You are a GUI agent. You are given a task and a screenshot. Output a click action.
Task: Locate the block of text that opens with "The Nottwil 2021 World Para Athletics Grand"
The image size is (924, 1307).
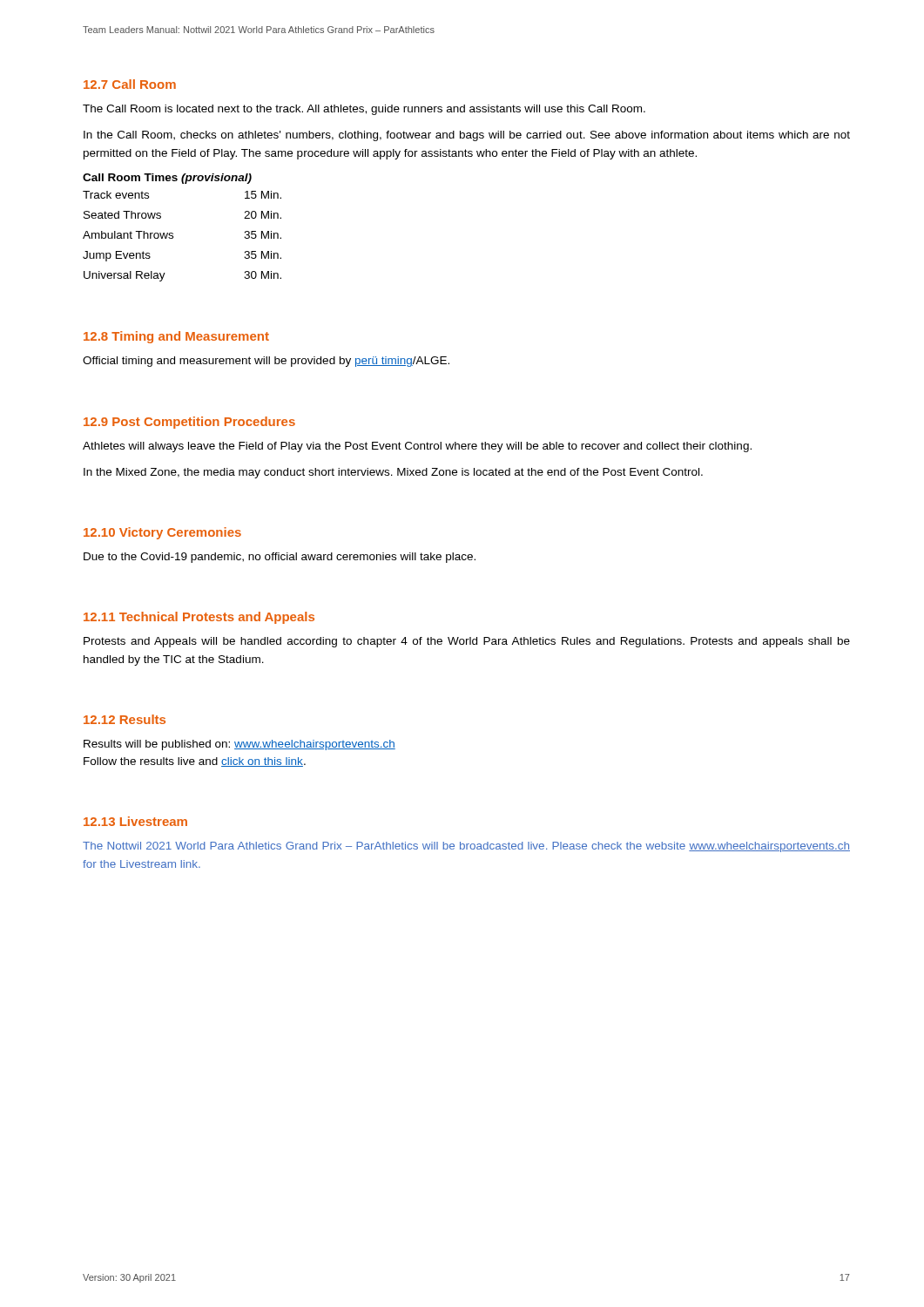tap(466, 855)
